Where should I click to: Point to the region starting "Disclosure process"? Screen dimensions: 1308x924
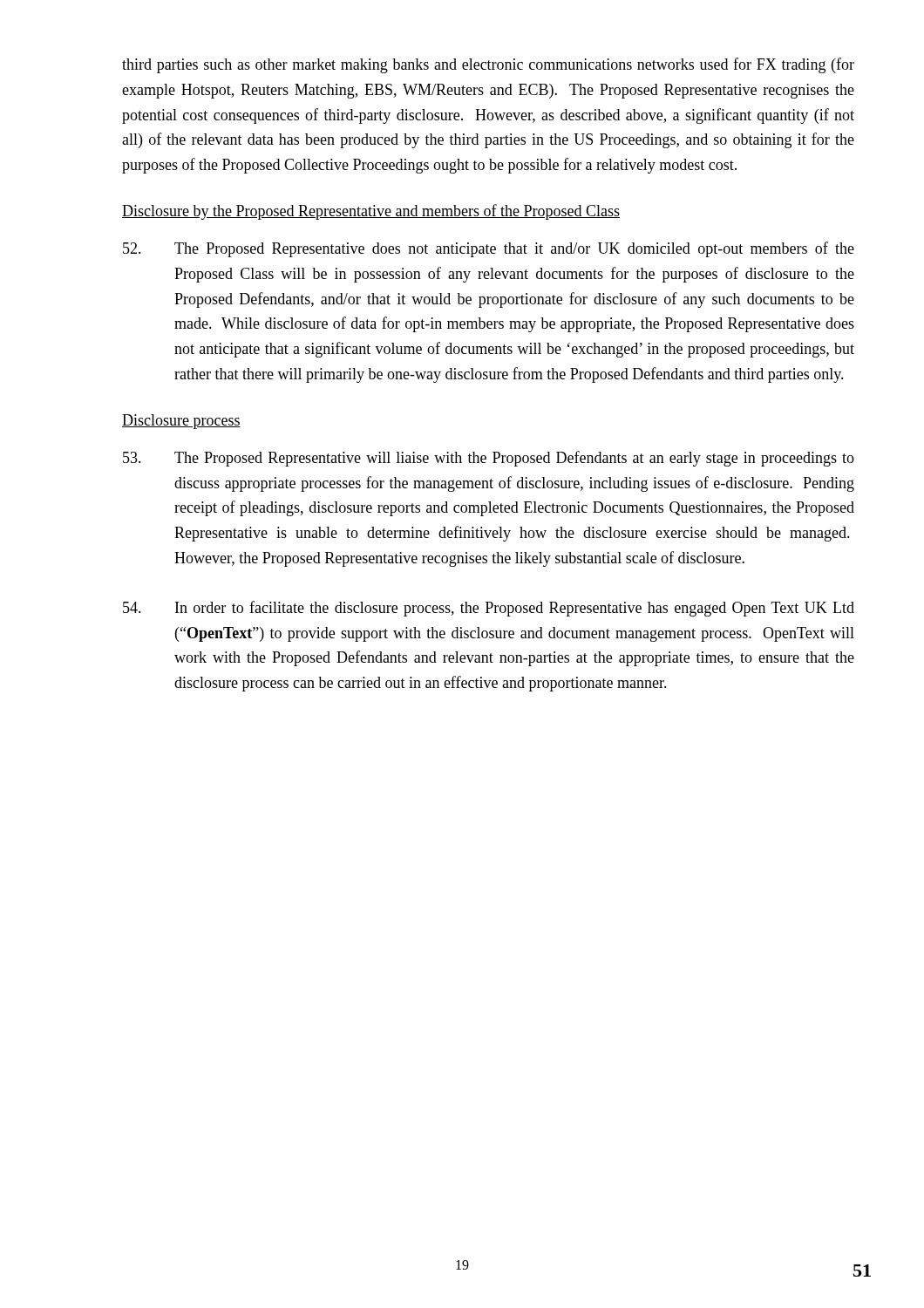[x=181, y=420]
